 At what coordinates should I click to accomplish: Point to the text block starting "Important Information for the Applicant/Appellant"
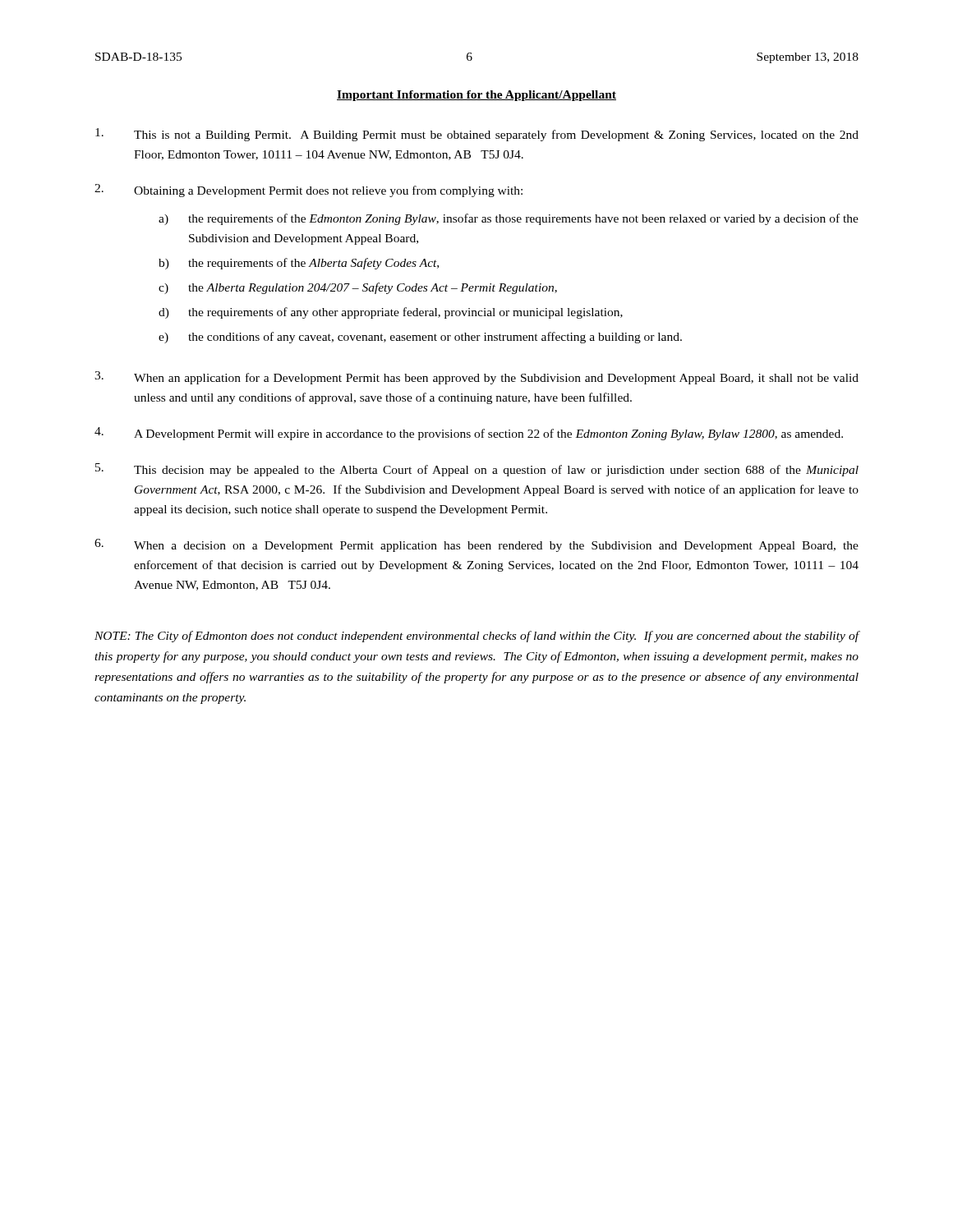pyautogui.click(x=476, y=94)
